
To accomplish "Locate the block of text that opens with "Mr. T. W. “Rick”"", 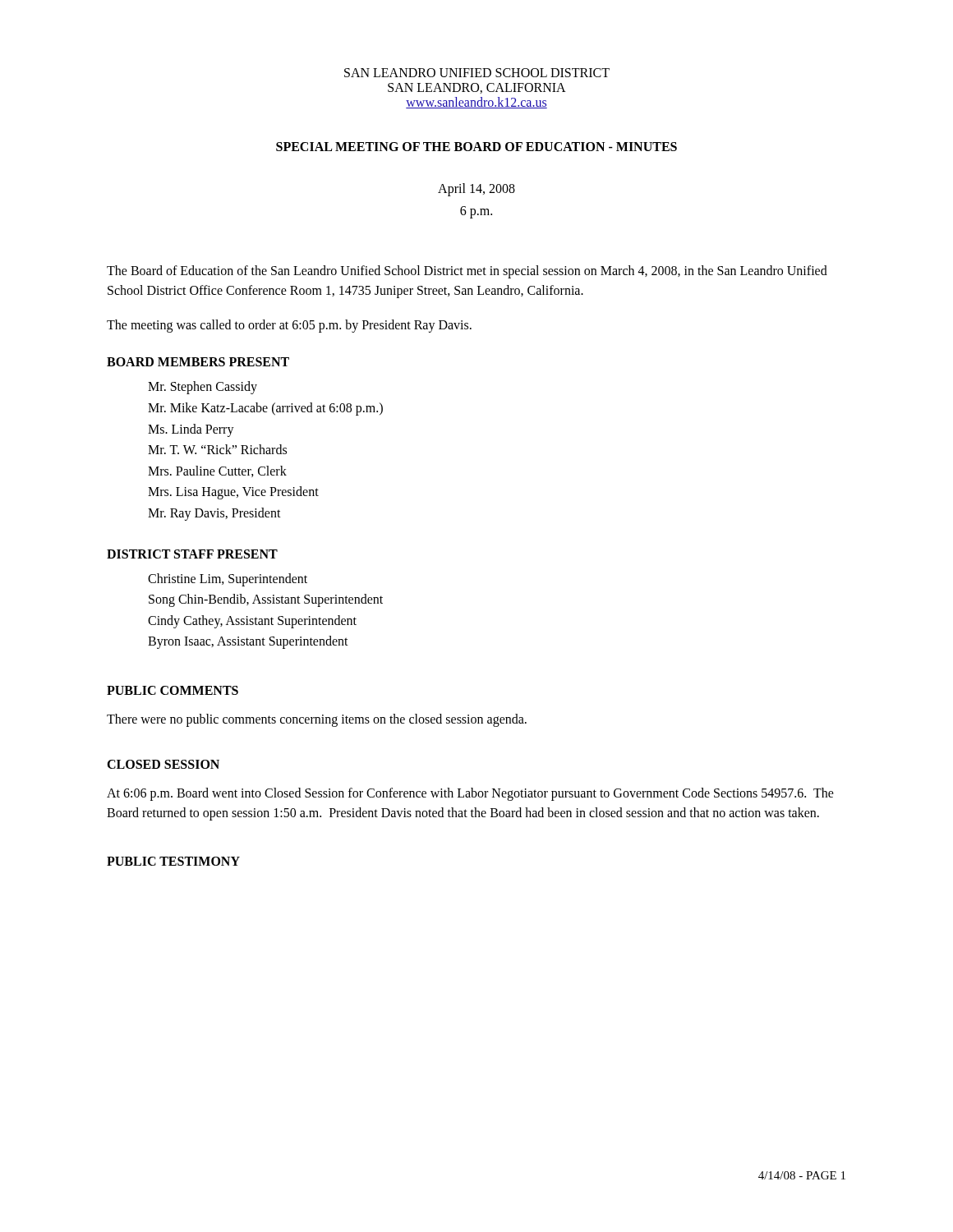I will 218,450.
